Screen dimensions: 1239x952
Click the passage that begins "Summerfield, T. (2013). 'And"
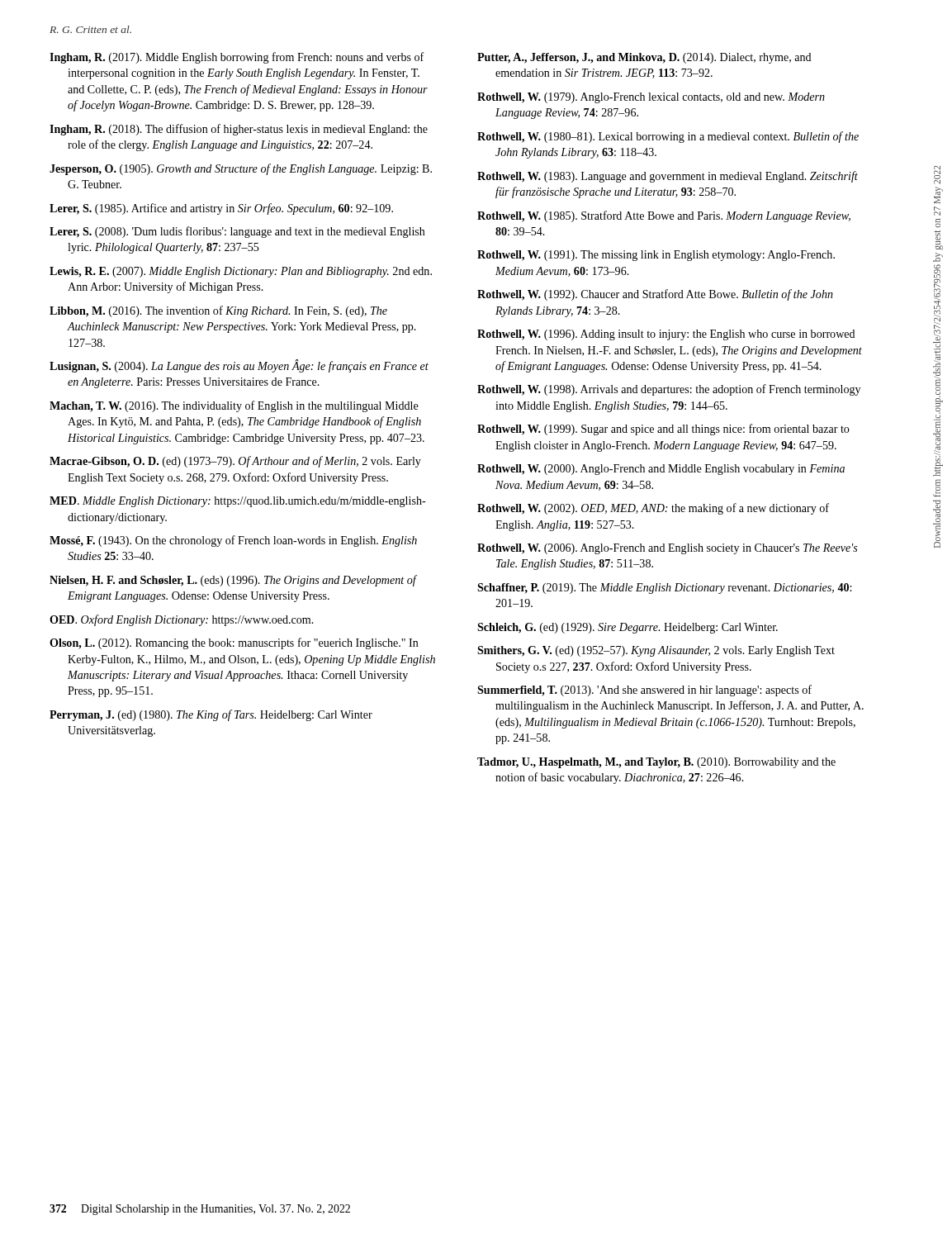tap(671, 714)
